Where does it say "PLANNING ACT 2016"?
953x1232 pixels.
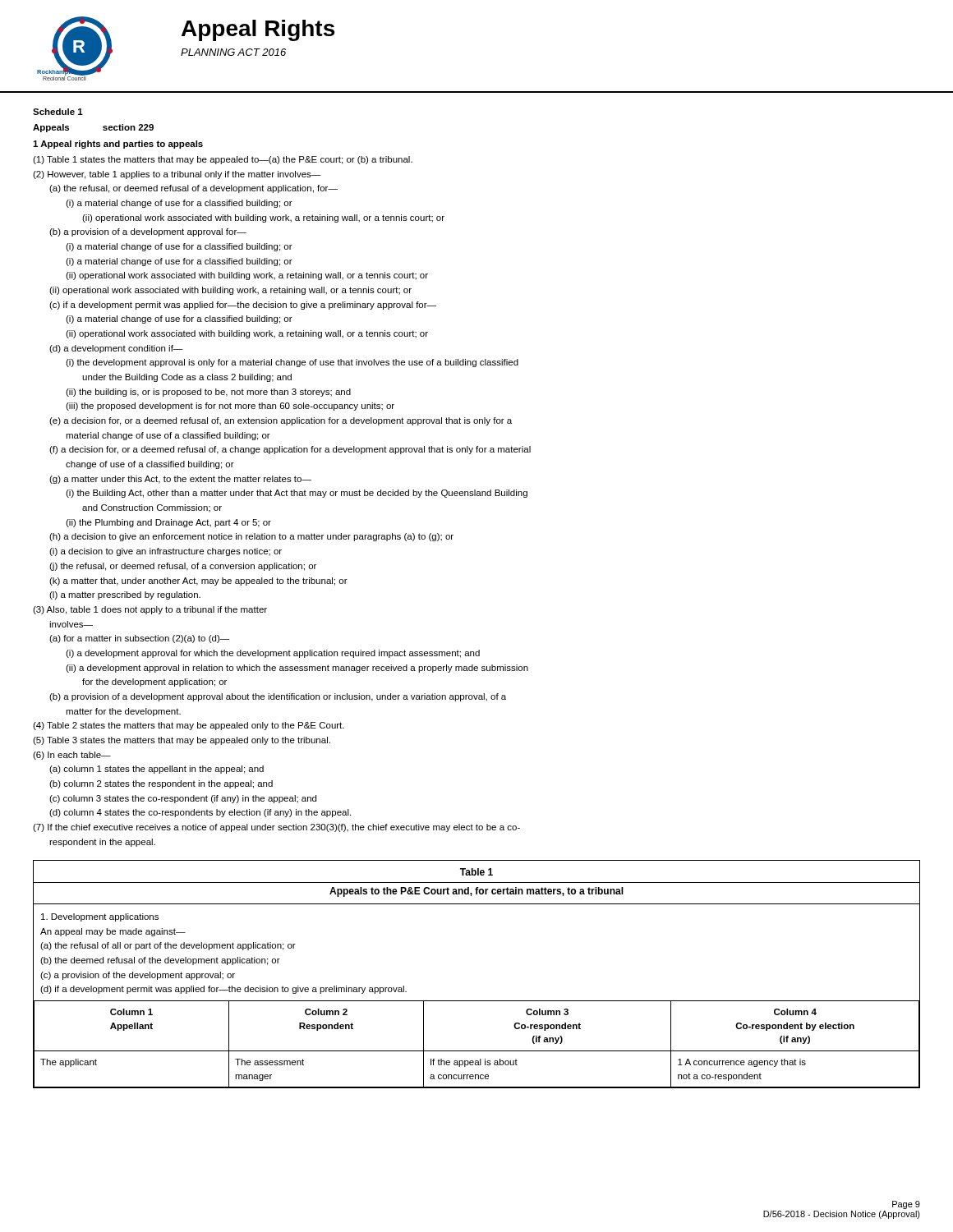click(233, 52)
